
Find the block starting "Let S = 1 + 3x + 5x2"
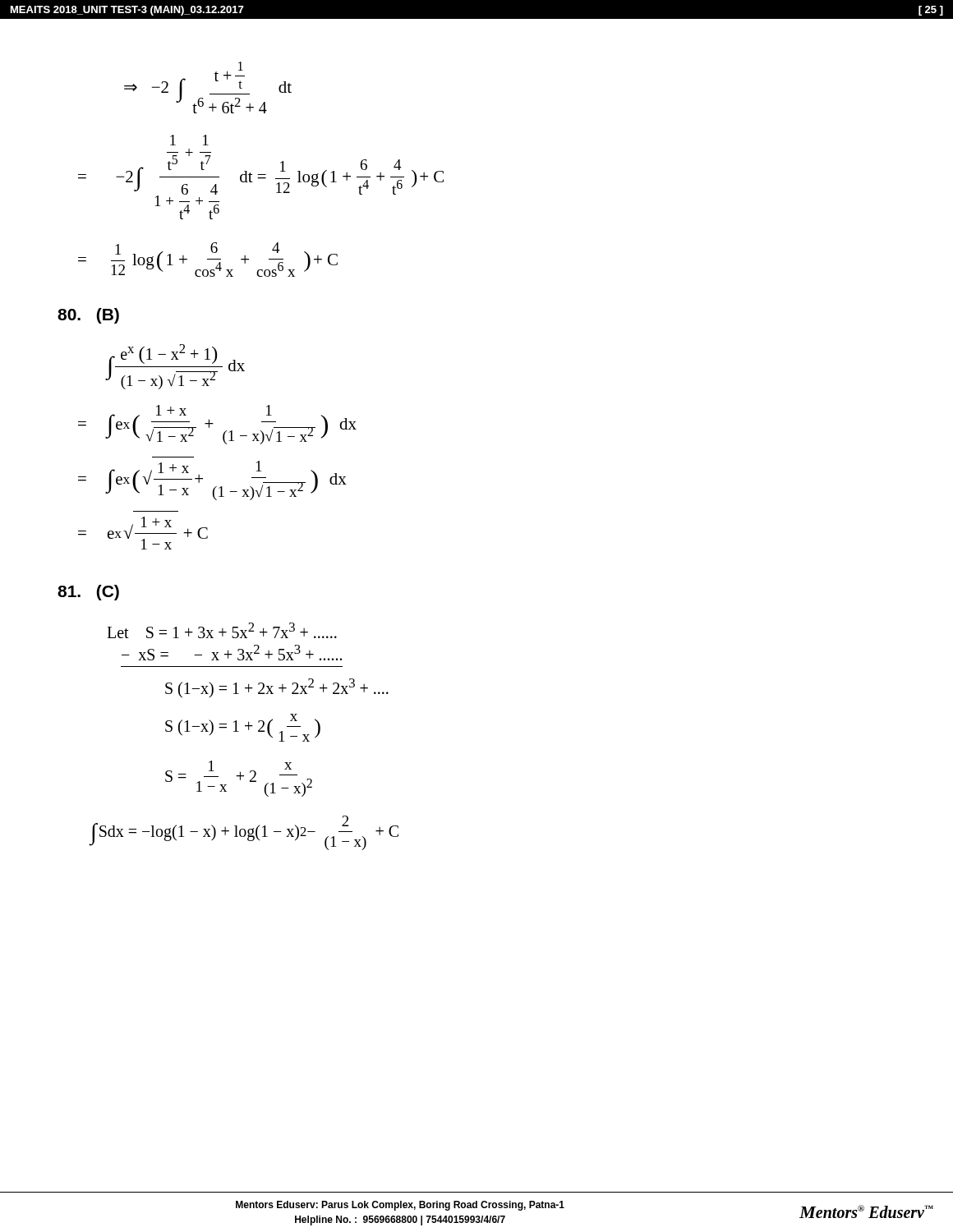point(222,631)
